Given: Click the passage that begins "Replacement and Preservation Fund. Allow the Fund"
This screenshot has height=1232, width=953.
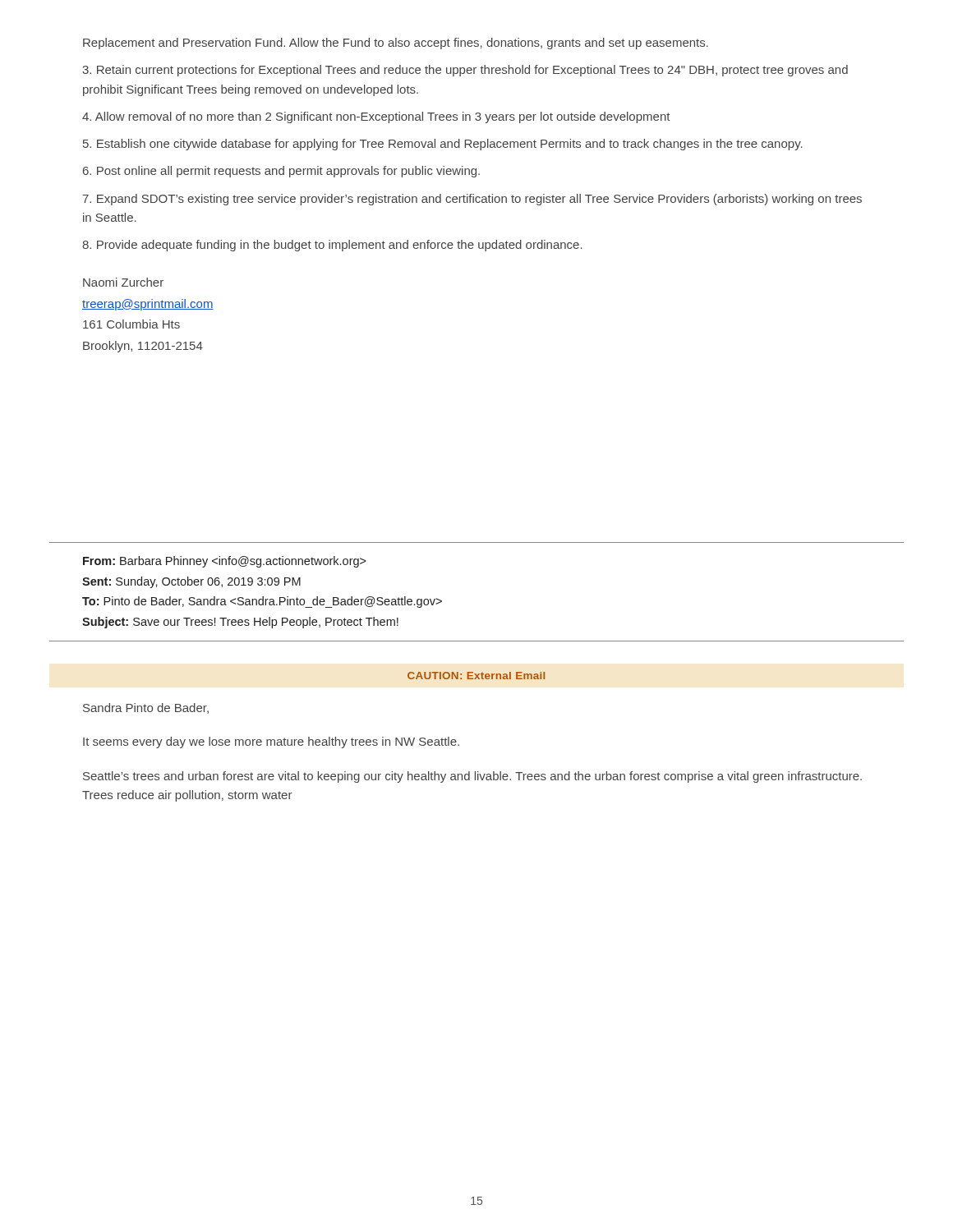Looking at the screenshot, I should click(396, 42).
